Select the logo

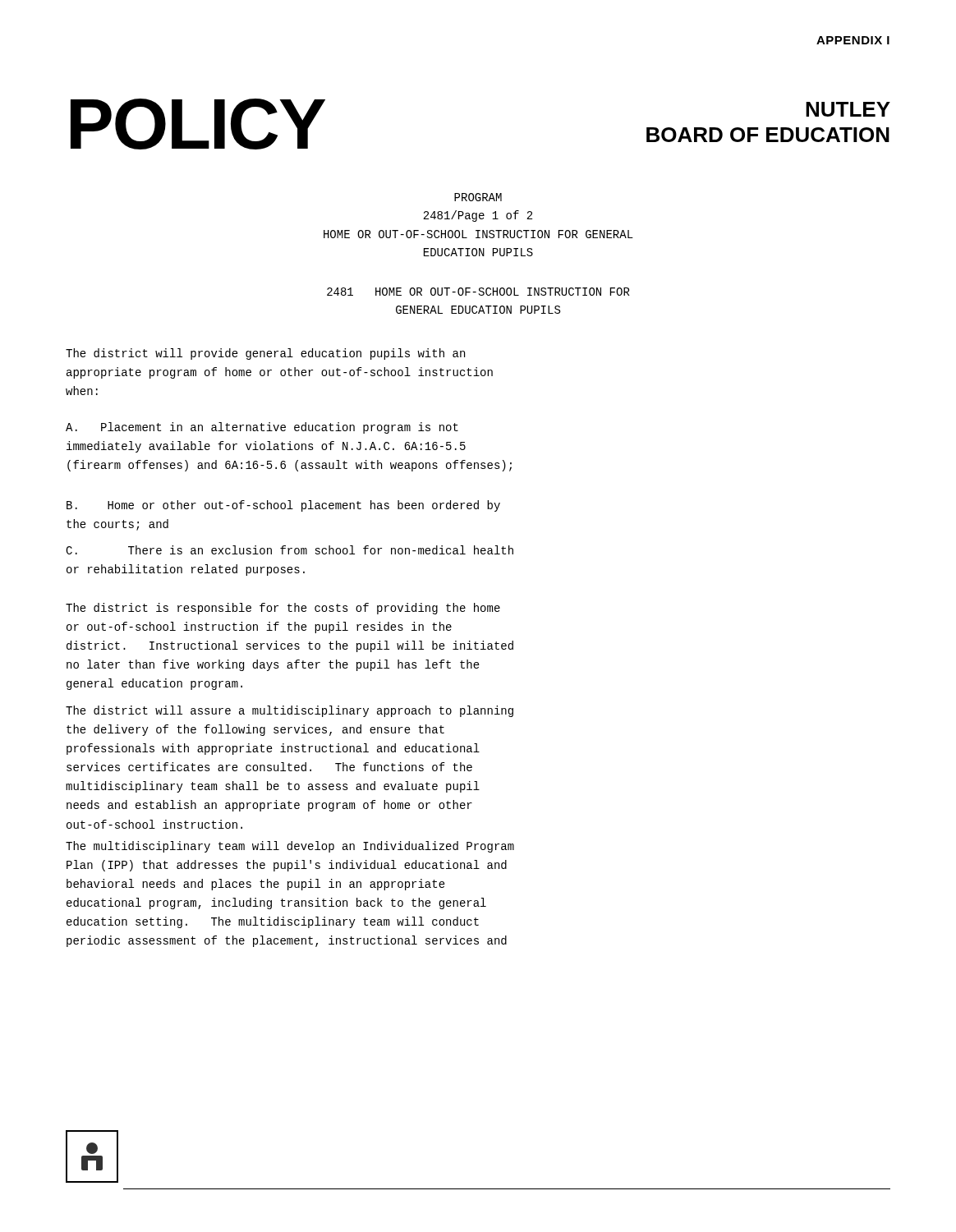click(x=92, y=1156)
